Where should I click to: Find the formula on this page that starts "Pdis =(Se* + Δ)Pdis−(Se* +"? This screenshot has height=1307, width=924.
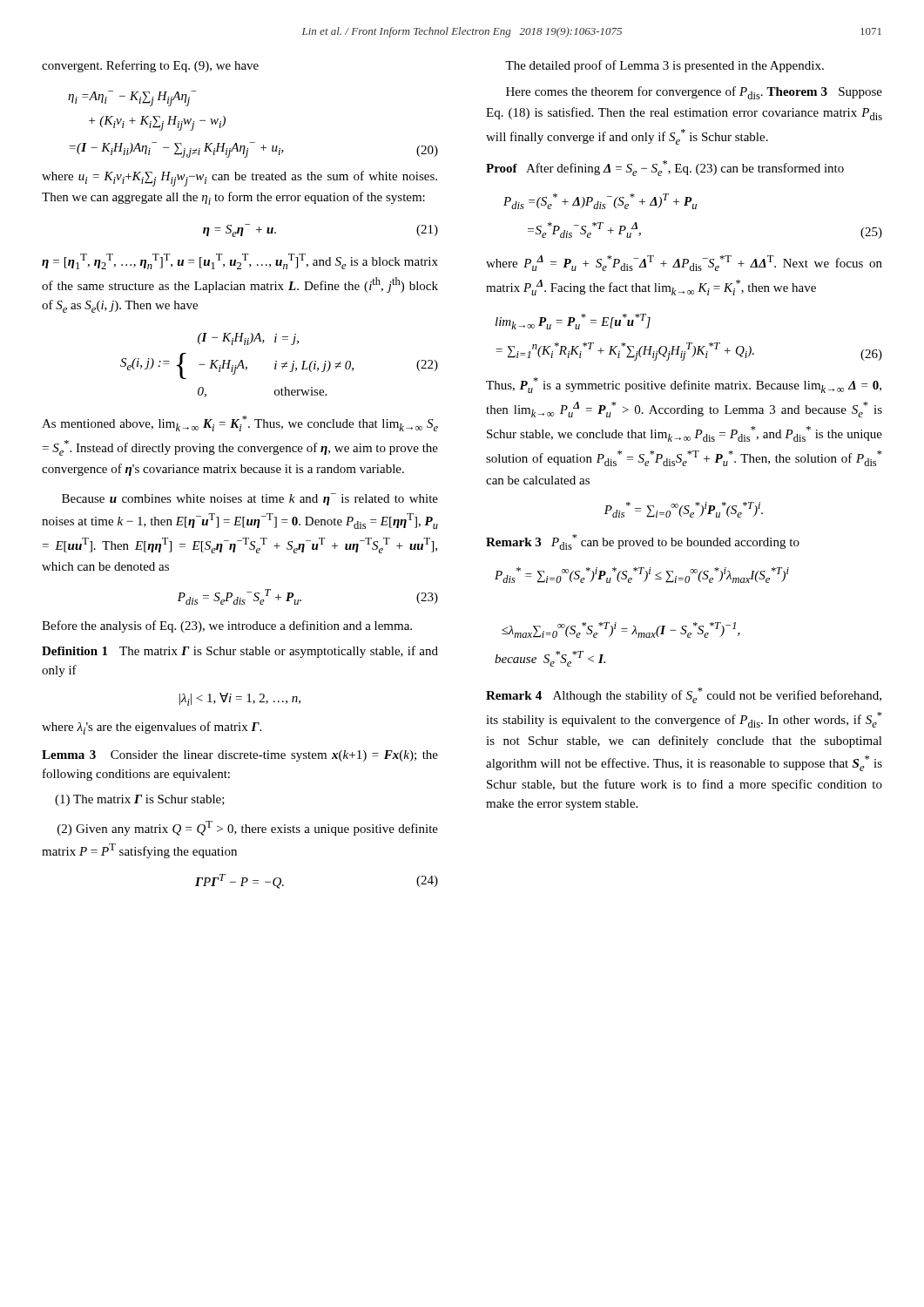point(684,216)
